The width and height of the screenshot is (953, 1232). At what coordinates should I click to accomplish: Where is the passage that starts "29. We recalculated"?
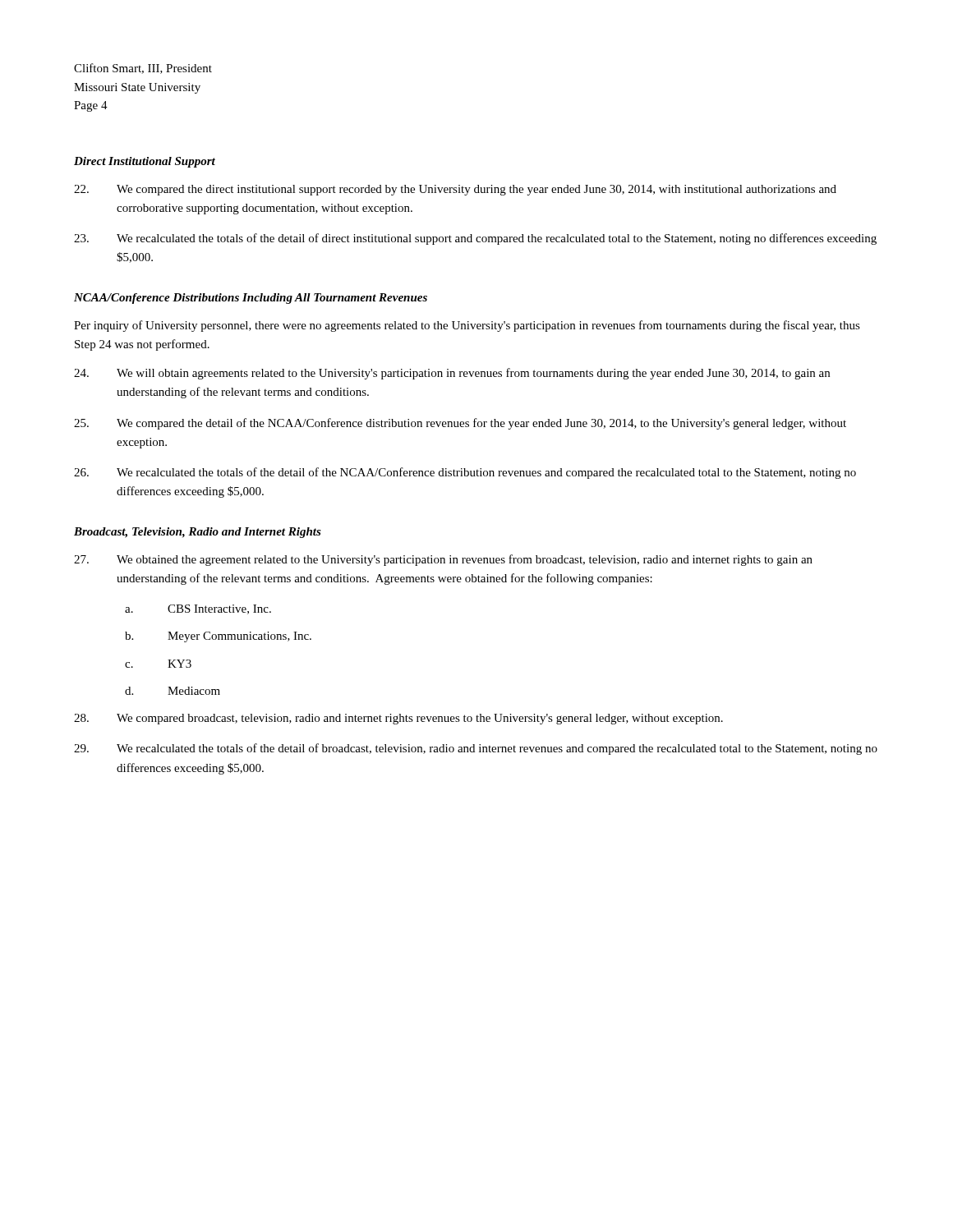(x=476, y=759)
